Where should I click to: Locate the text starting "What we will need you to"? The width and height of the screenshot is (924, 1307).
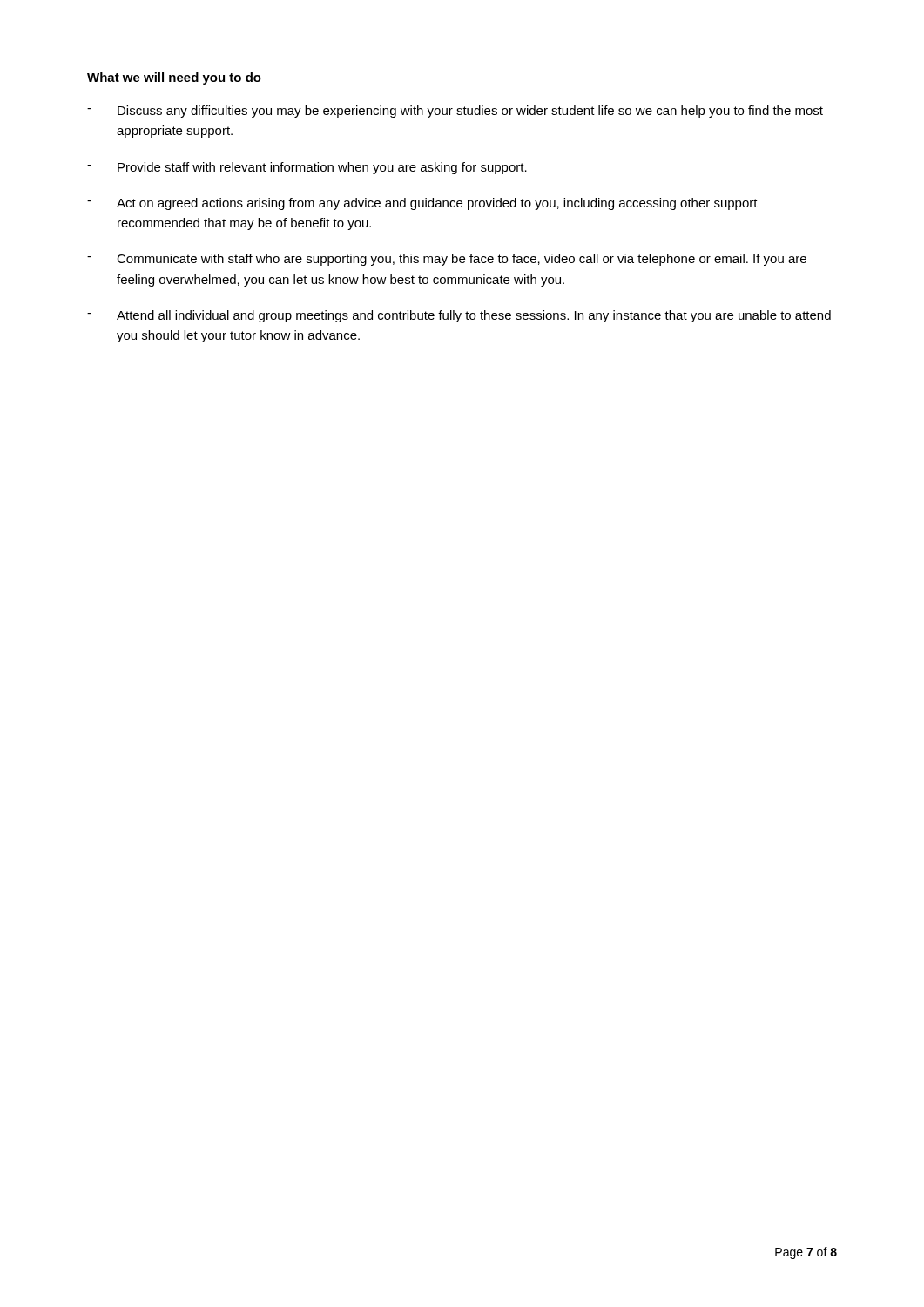174,77
